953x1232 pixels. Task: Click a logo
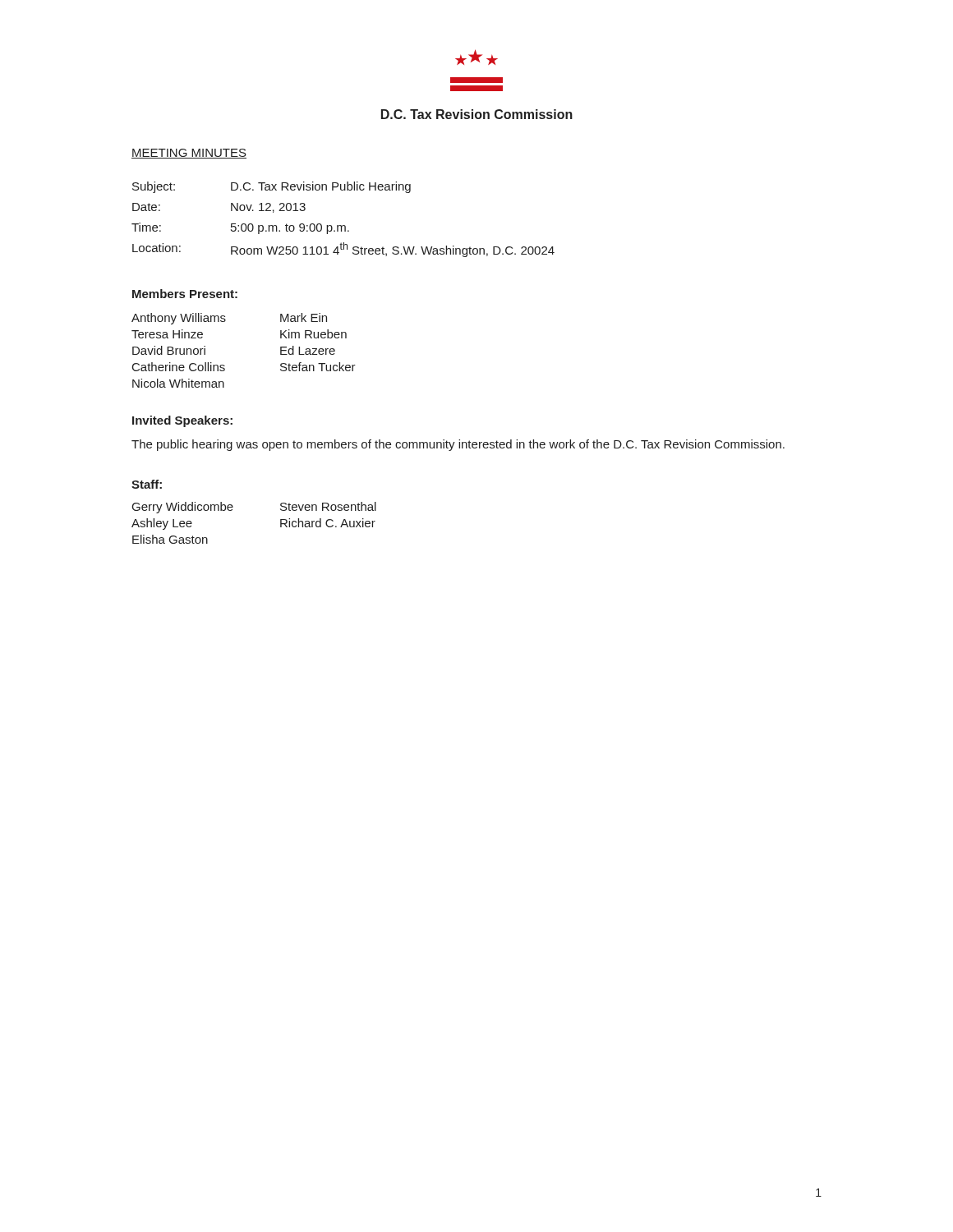(476, 75)
